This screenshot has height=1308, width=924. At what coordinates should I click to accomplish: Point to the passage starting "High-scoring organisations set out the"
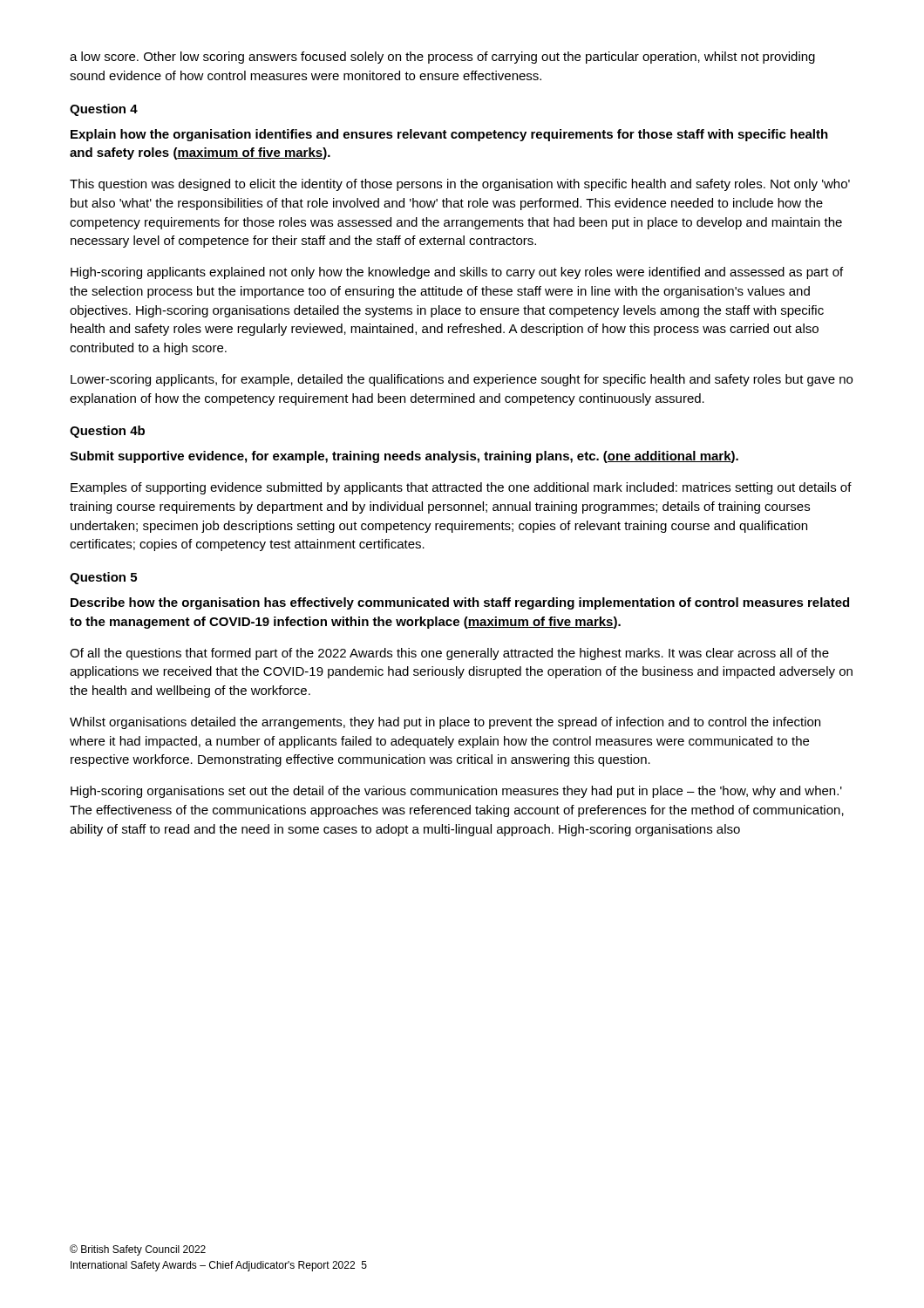pyautogui.click(x=462, y=810)
